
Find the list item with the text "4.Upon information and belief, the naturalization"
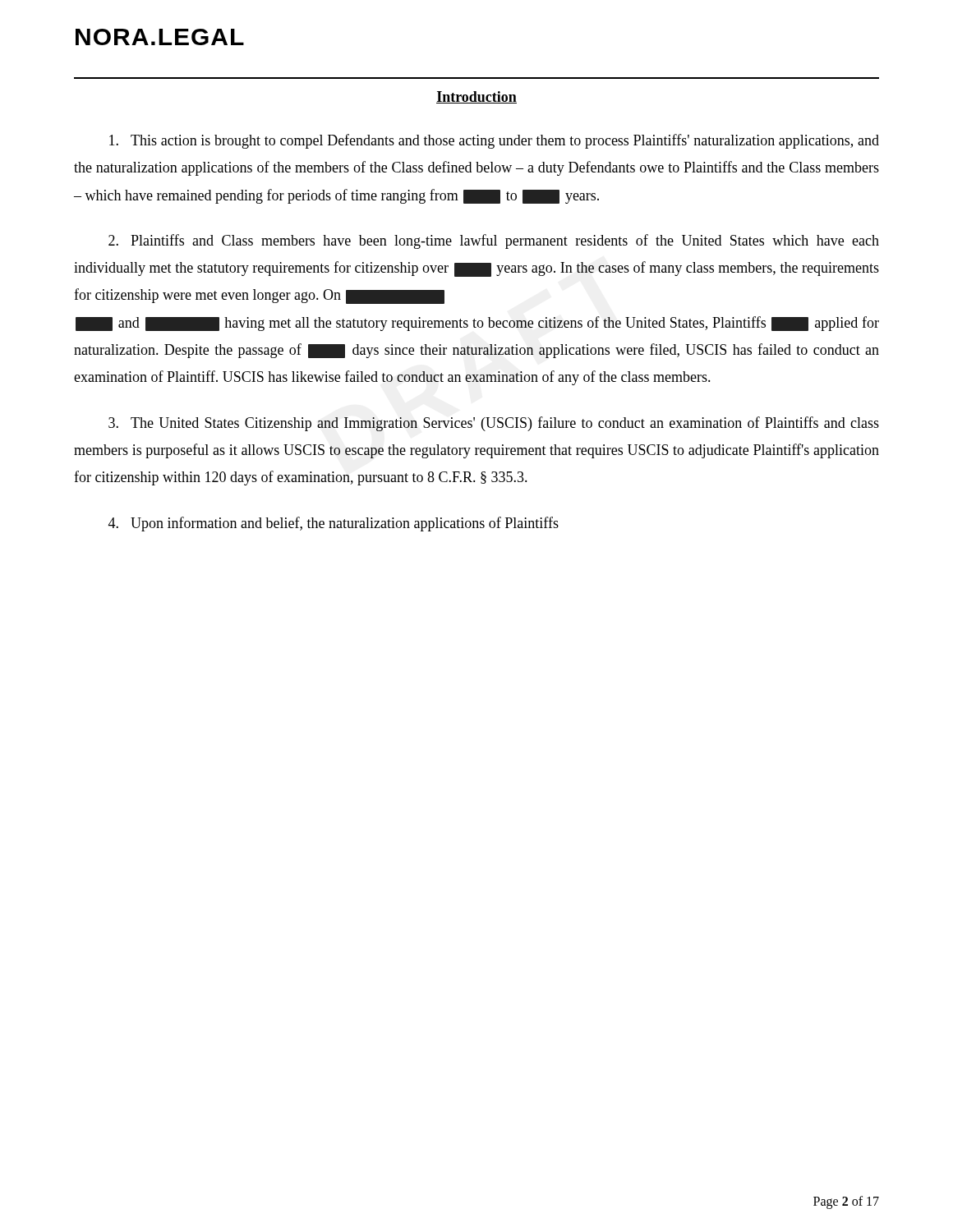coord(316,523)
